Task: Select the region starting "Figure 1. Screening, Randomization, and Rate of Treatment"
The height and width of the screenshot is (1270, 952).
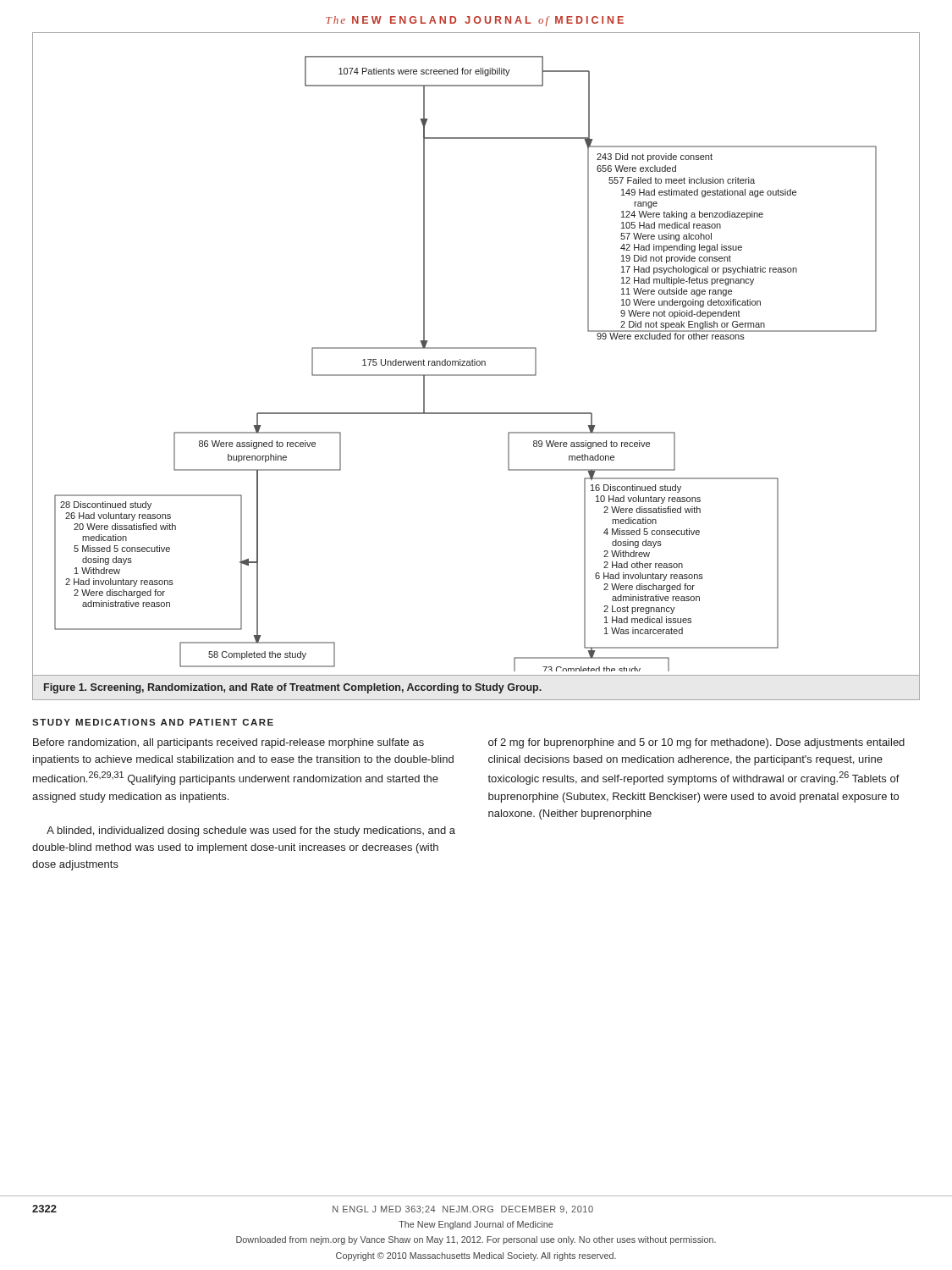Action: pyautogui.click(x=292, y=688)
